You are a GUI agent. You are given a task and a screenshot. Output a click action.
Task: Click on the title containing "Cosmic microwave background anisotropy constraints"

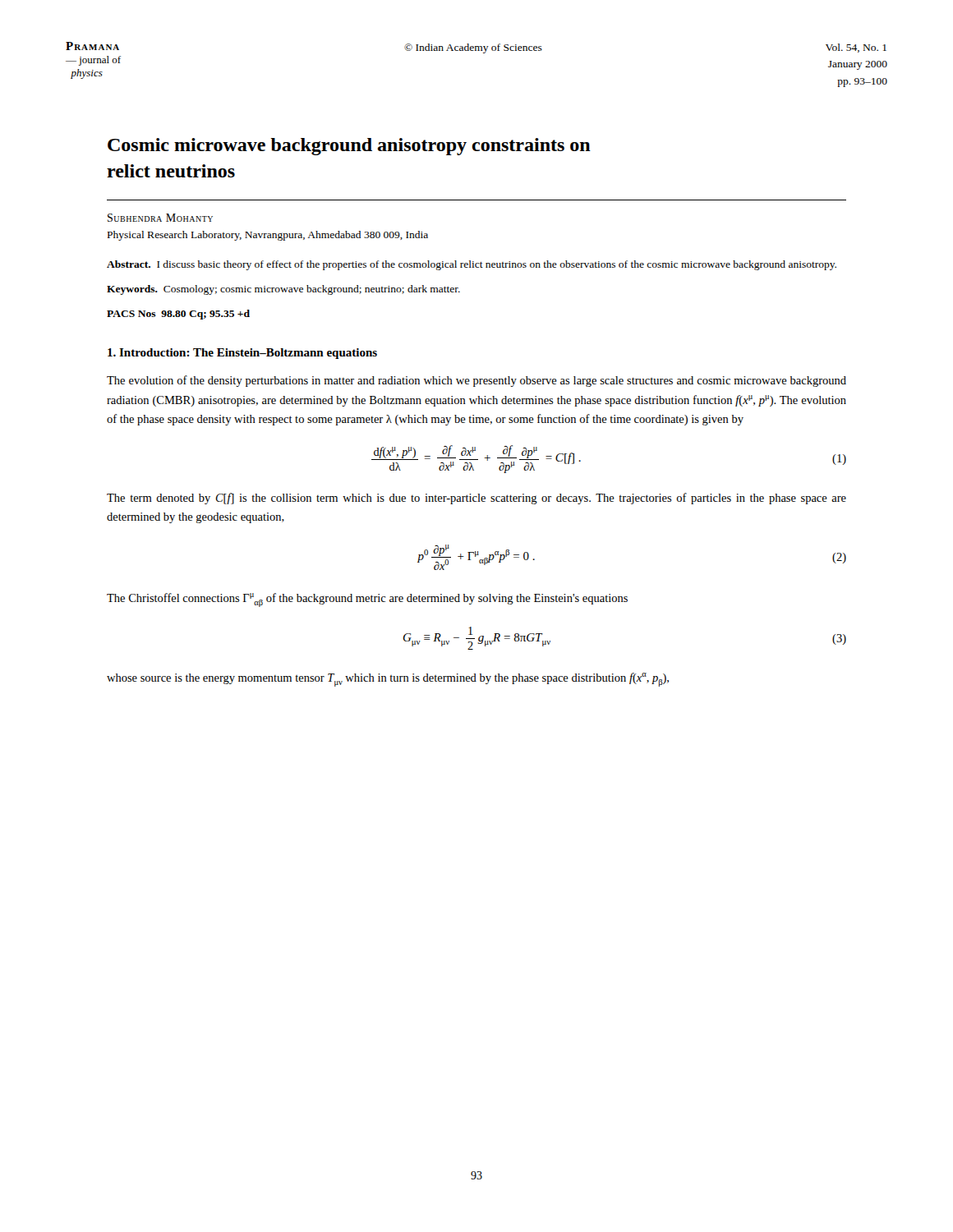(x=349, y=158)
